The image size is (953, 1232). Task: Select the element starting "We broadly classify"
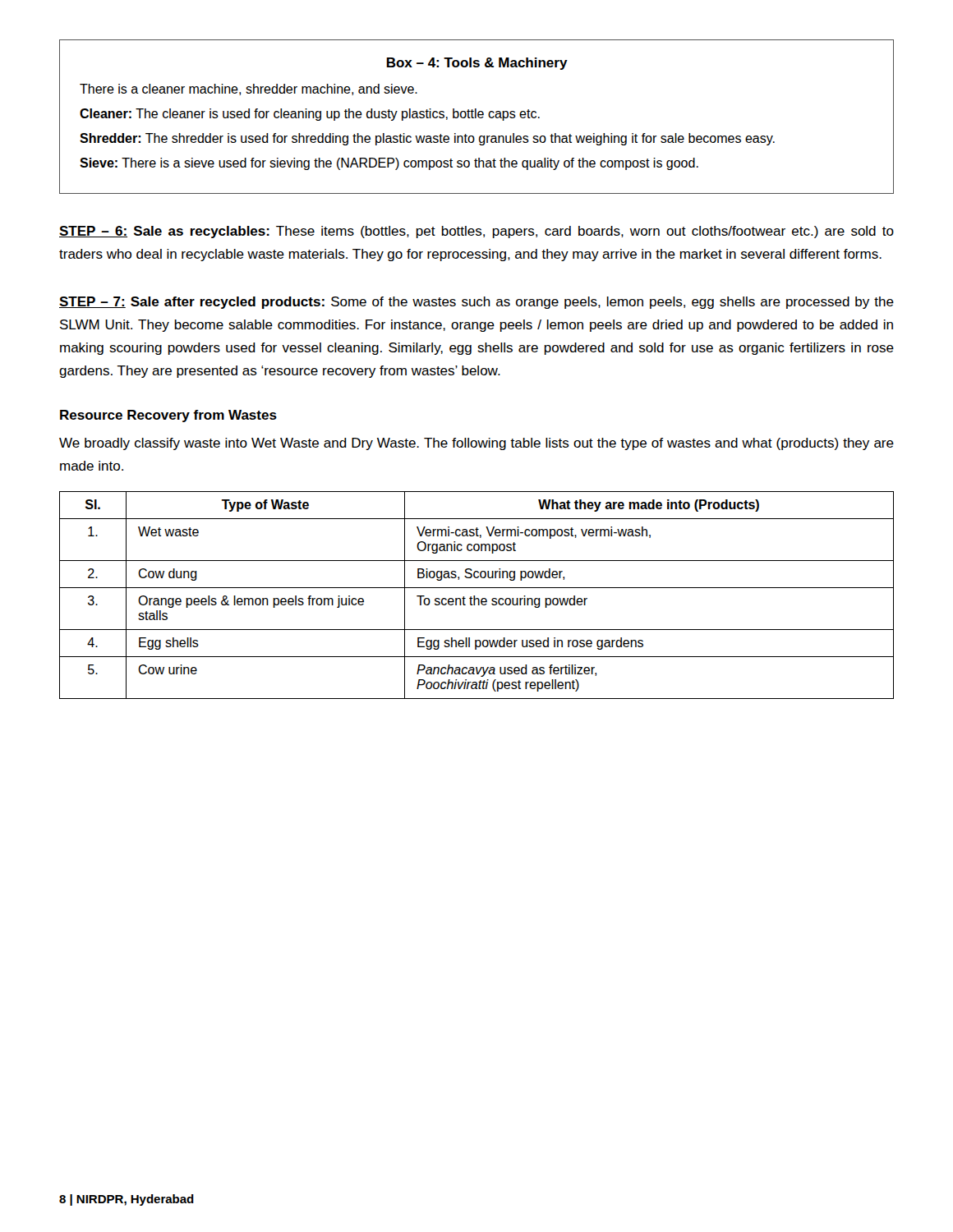click(x=476, y=455)
